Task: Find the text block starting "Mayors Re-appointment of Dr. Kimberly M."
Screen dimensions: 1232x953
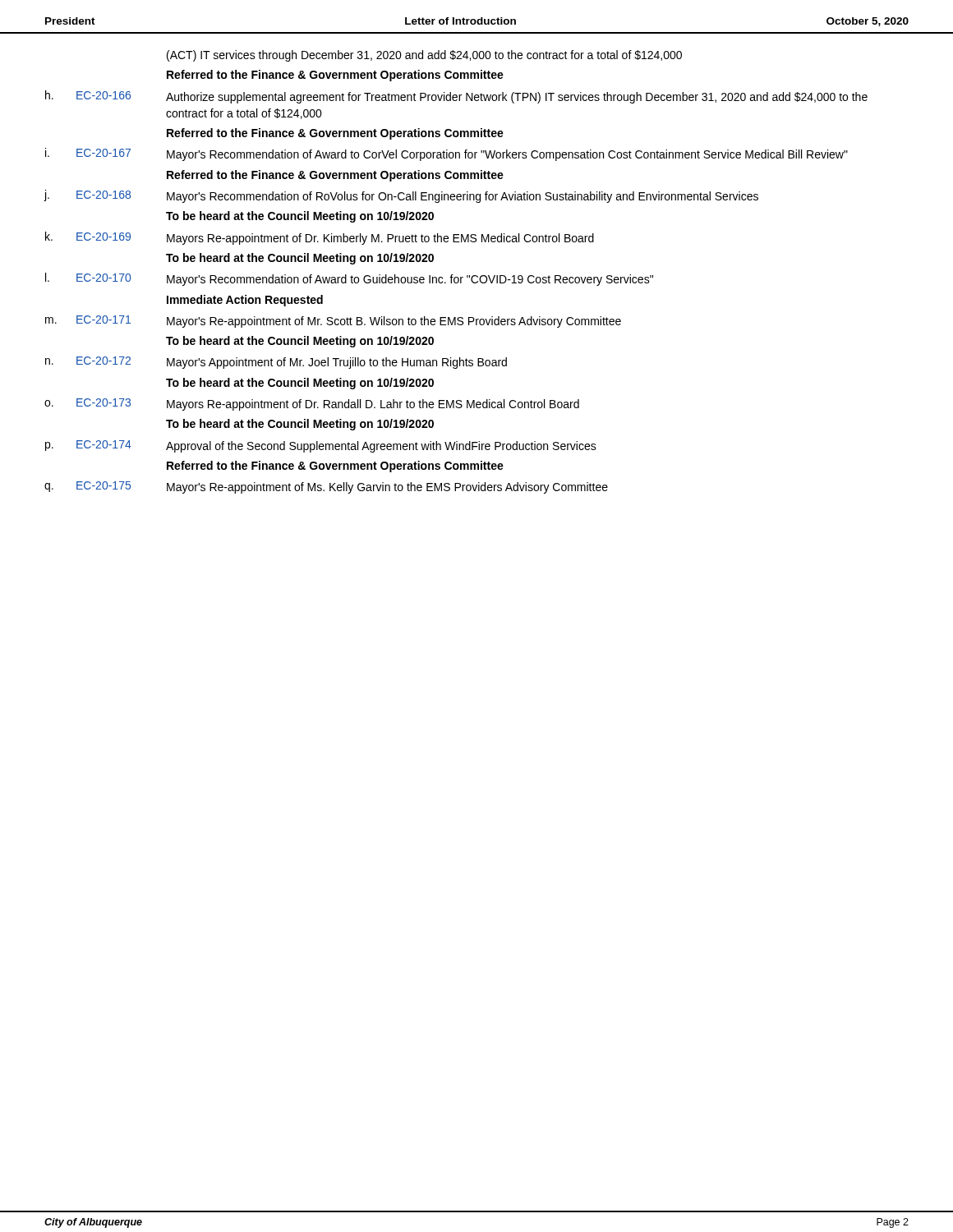Action: click(x=537, y=248)
